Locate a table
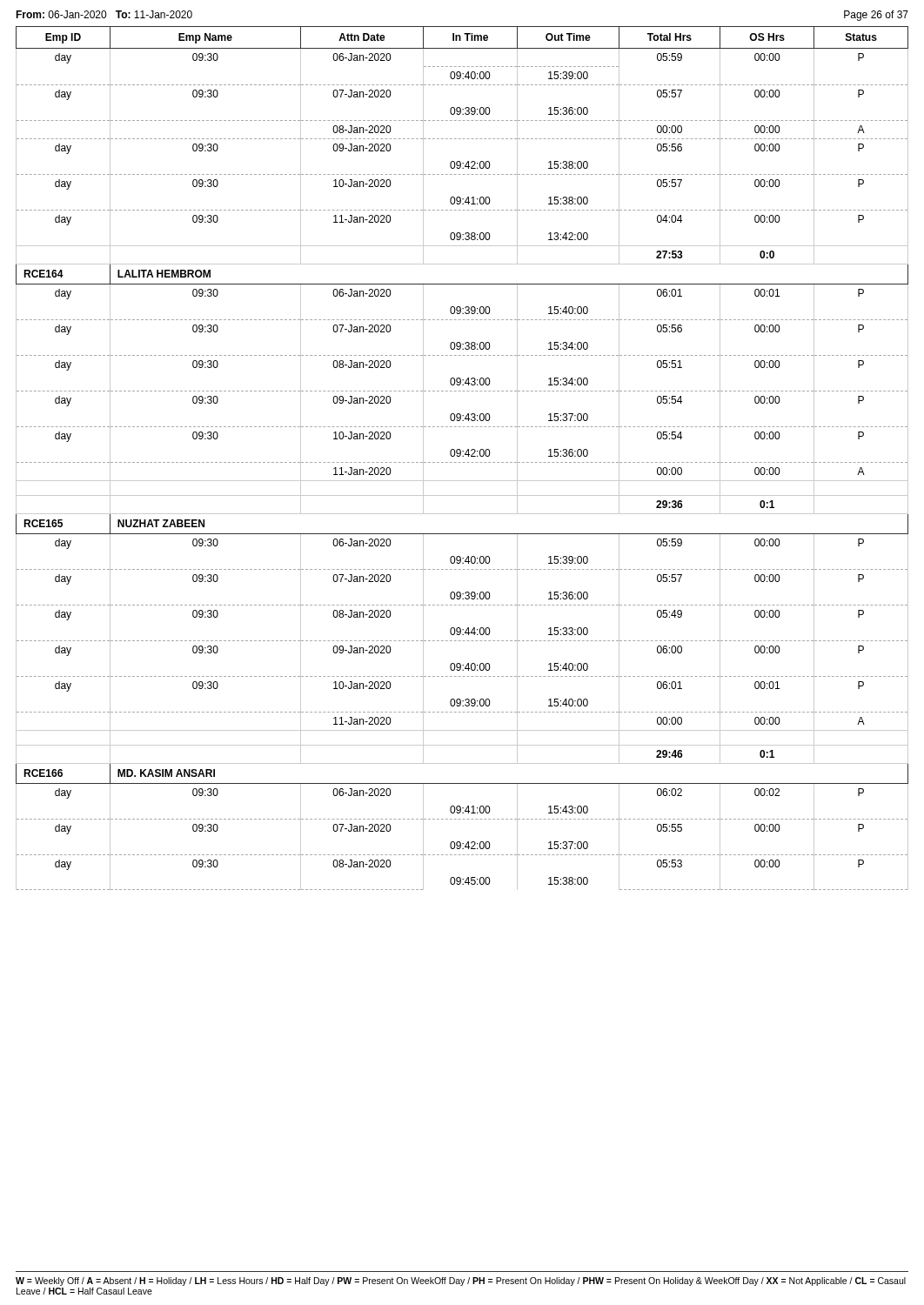 tap(462, 458)
